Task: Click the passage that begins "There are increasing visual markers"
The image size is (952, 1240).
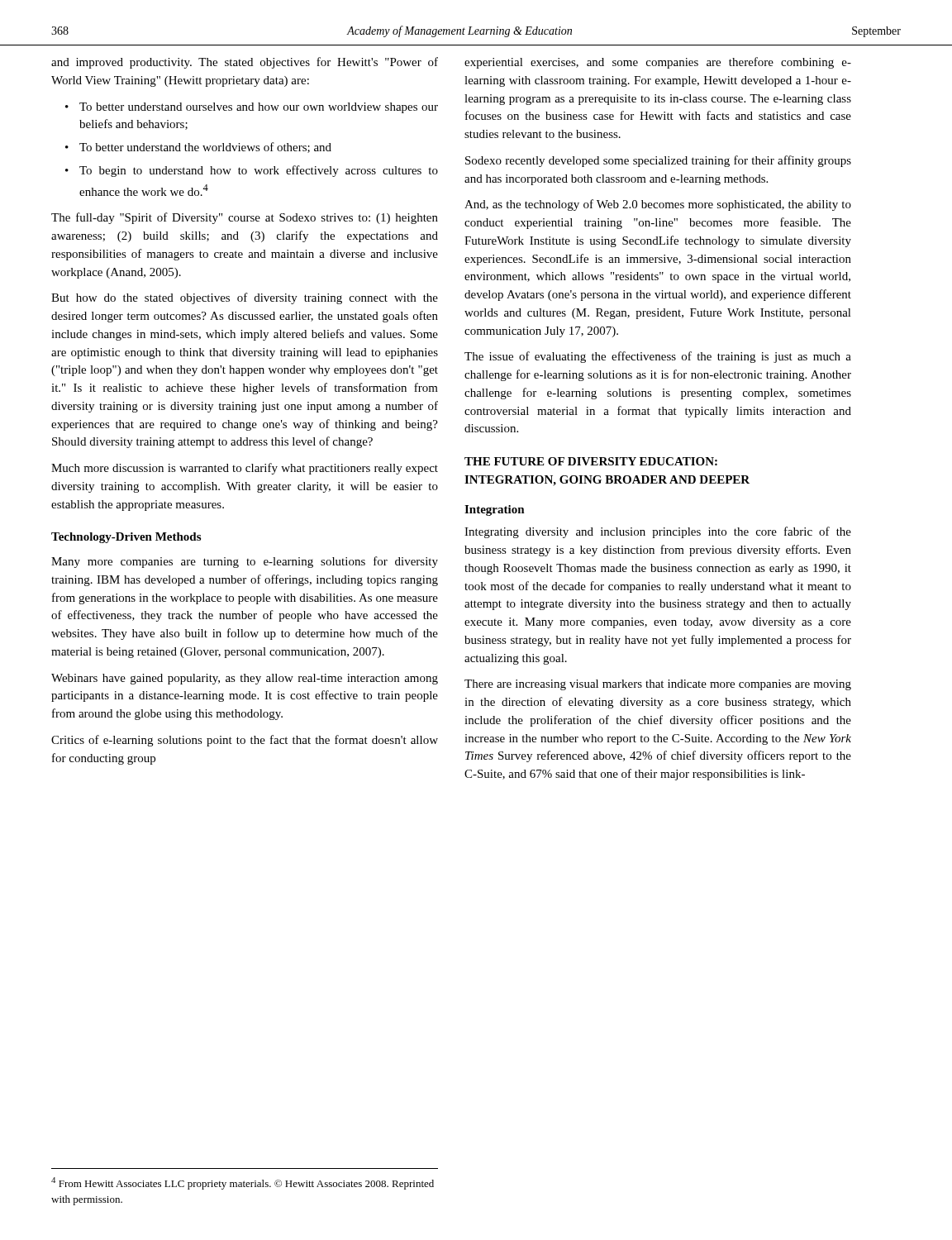Action: (x=658, y=729)
